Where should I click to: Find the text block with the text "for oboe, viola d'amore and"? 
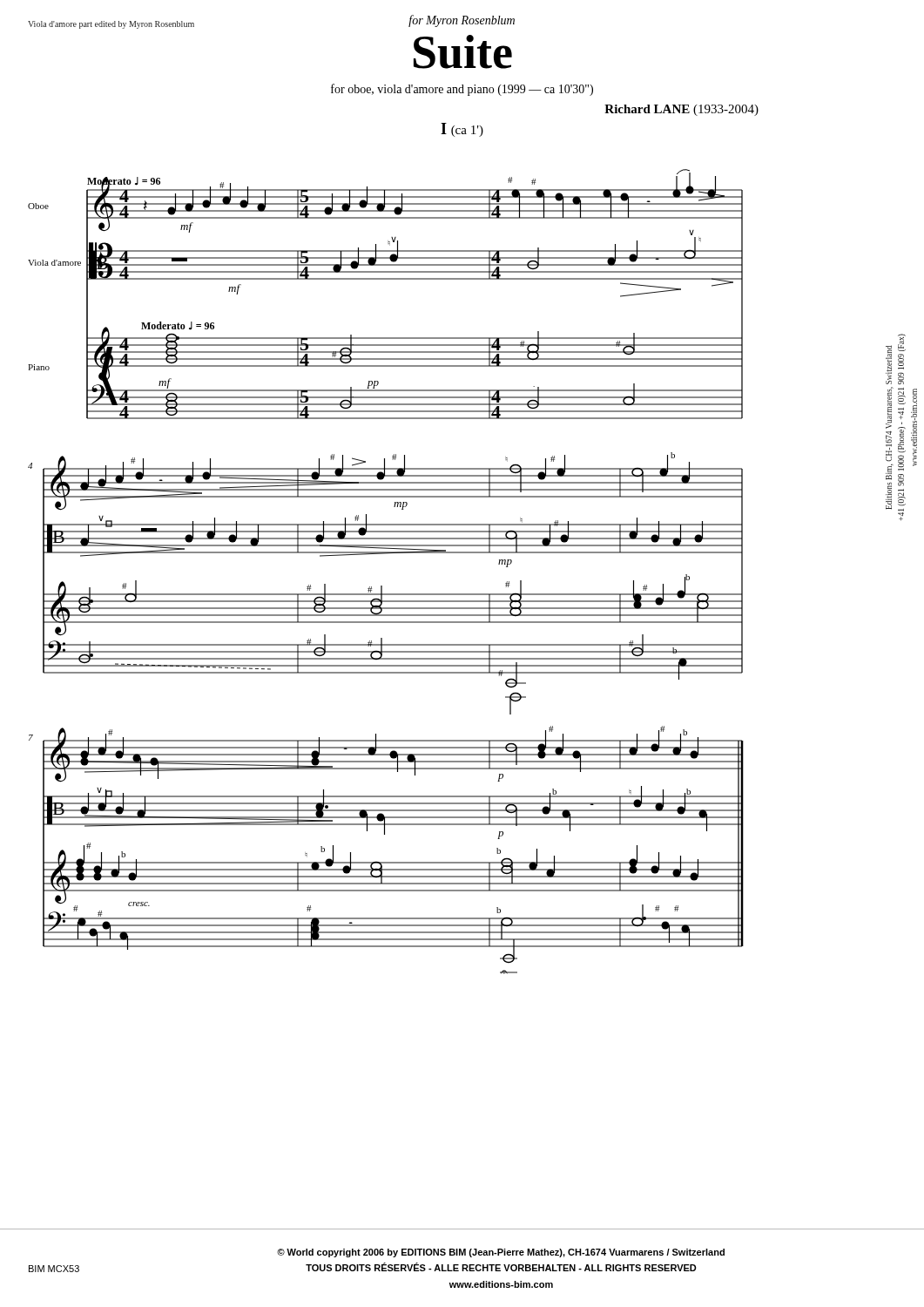[x=462, y=89]
